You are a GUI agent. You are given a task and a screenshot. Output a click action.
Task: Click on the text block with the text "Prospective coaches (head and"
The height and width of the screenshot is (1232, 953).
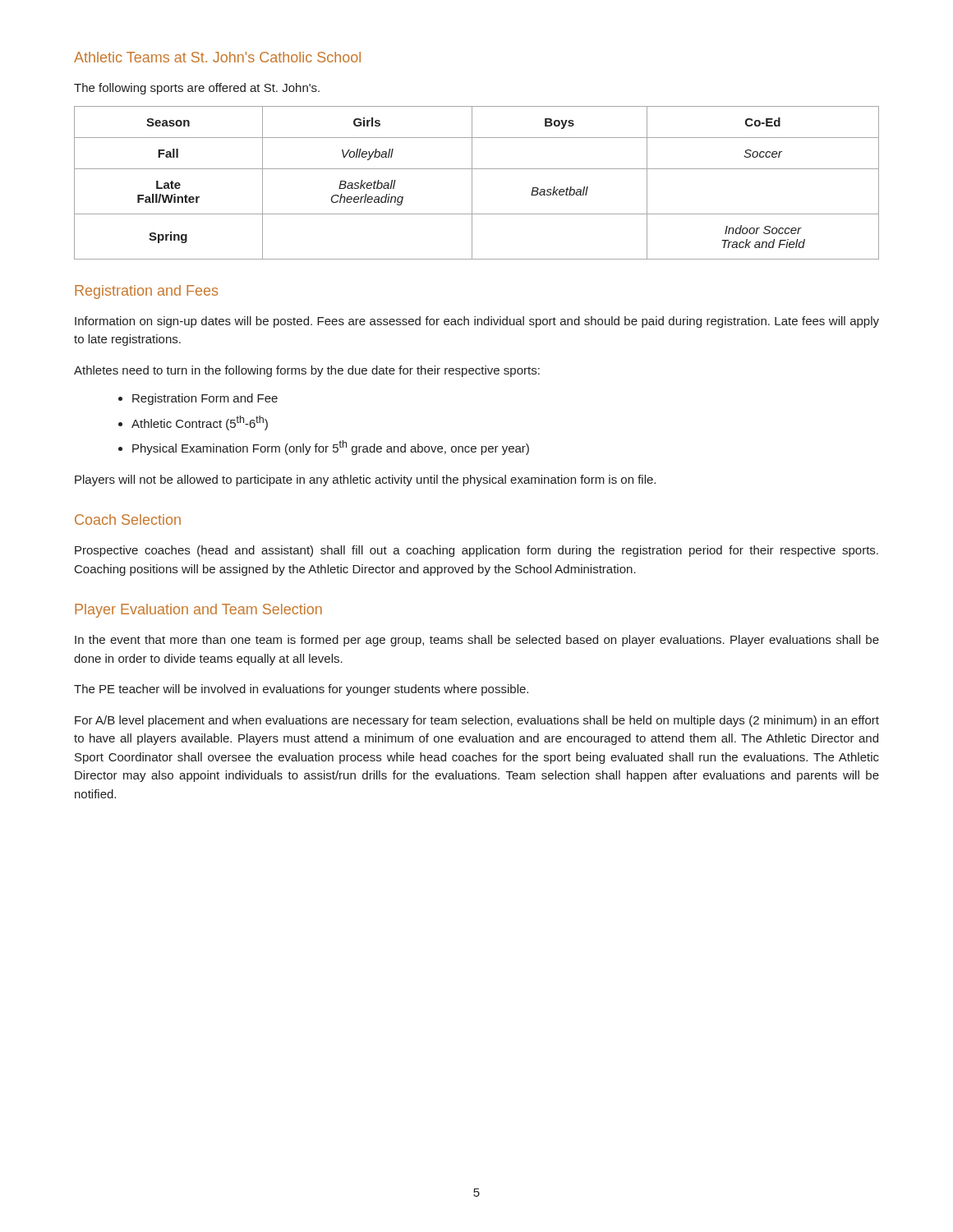pyautogui.click(x=476, y=560)
